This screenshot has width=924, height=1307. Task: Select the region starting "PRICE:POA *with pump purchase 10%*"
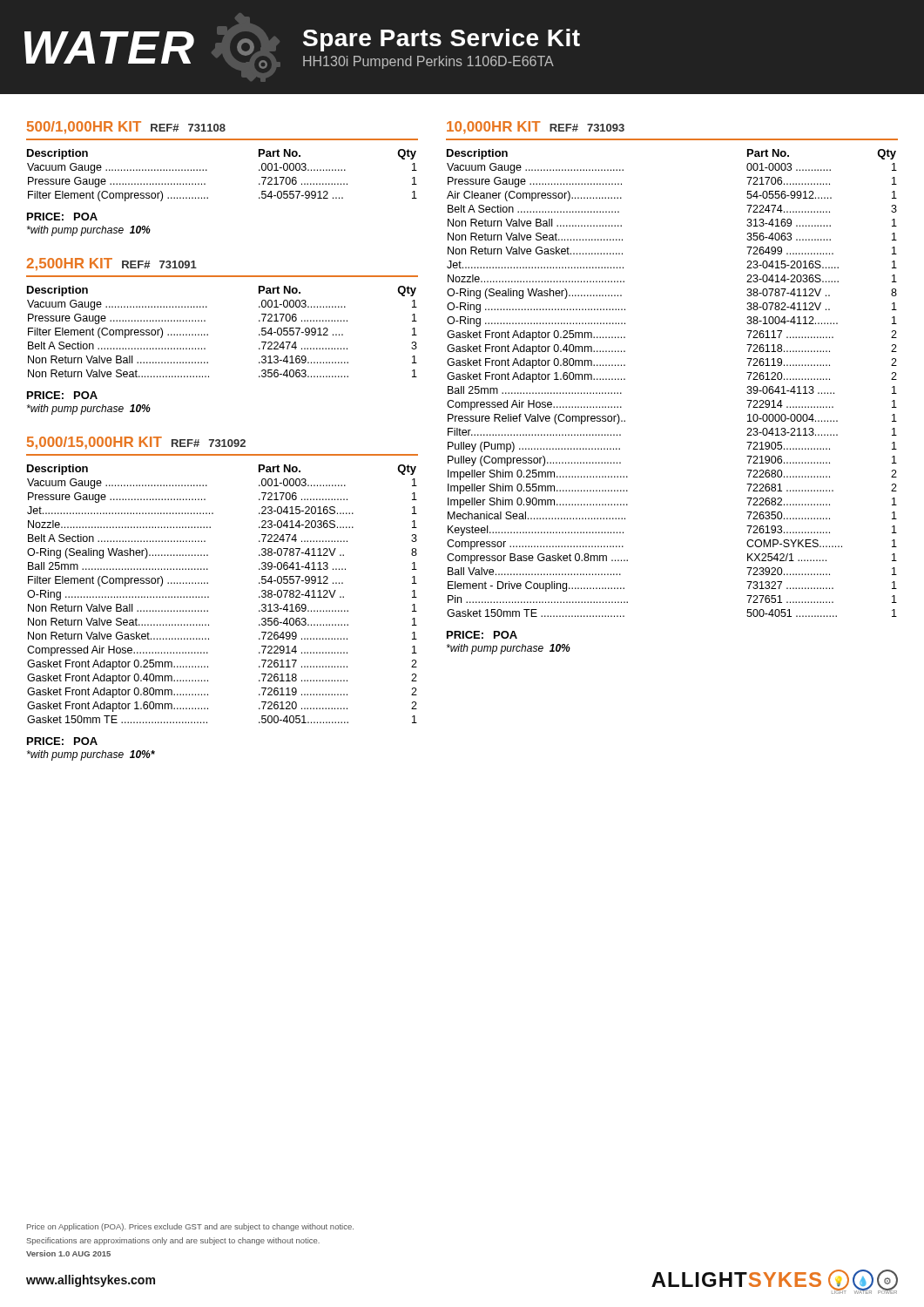coord(62,741)
